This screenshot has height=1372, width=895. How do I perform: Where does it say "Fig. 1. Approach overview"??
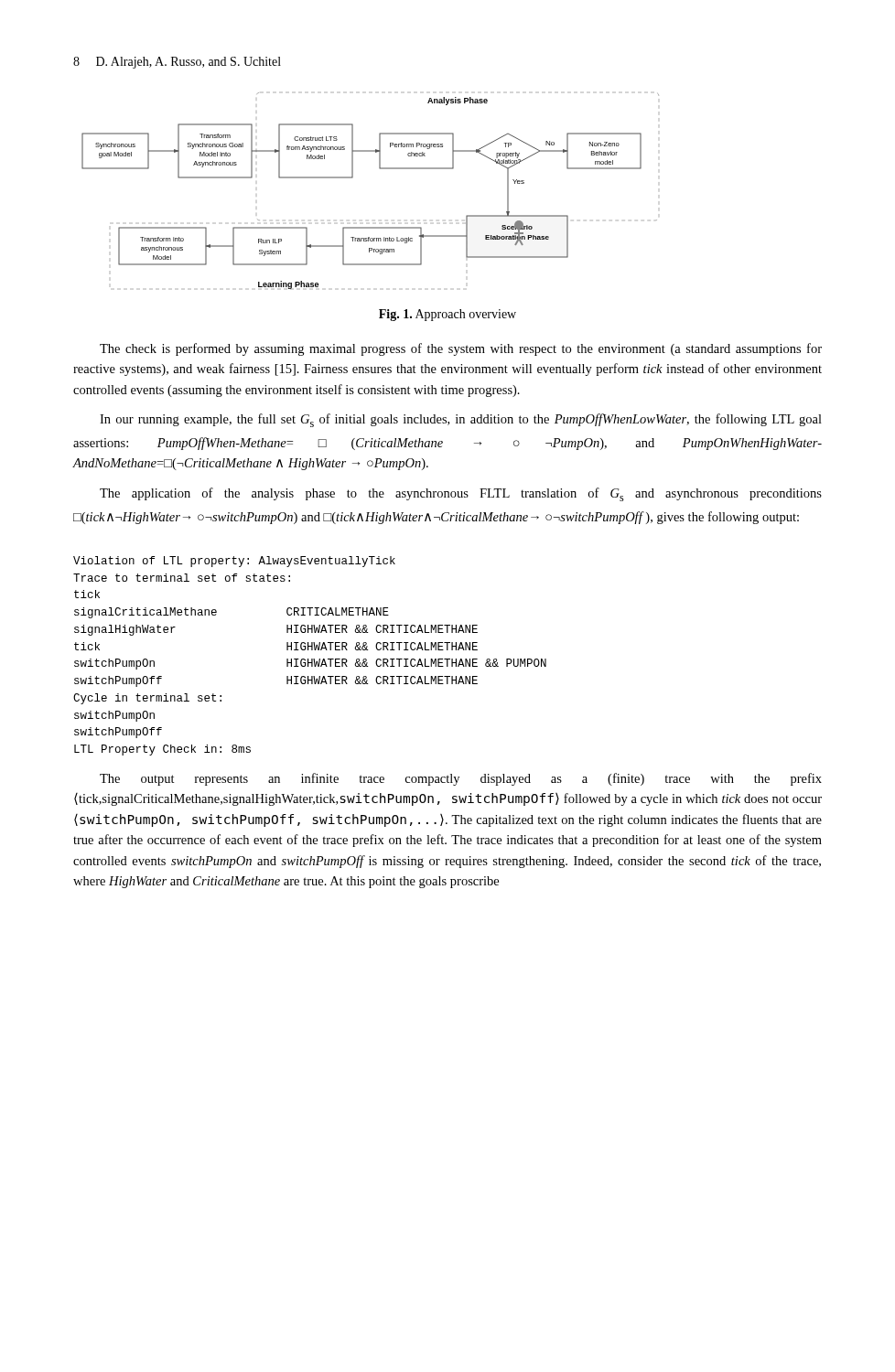coord(448,314)
